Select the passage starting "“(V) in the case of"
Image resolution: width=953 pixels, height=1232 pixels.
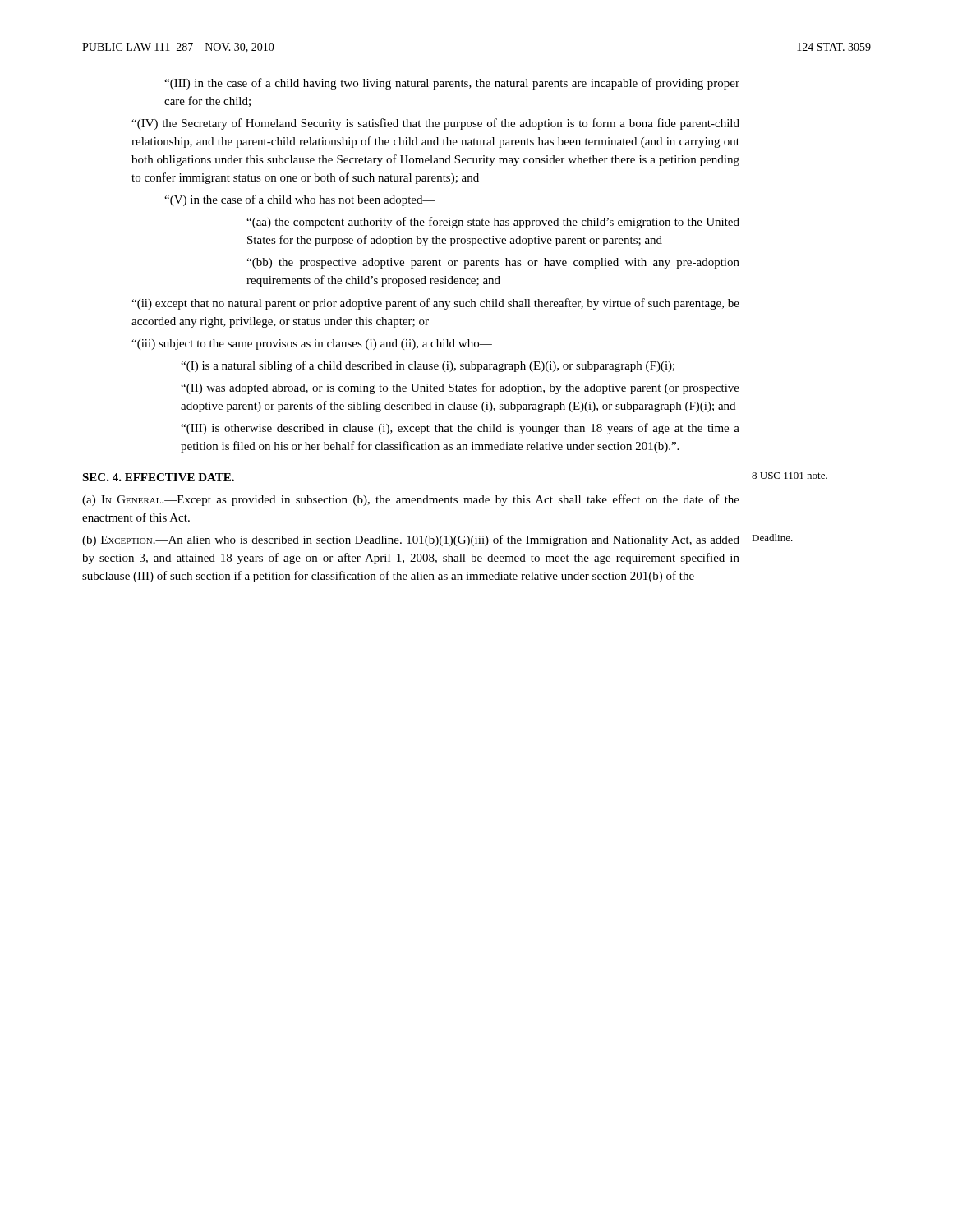(300, 200)
